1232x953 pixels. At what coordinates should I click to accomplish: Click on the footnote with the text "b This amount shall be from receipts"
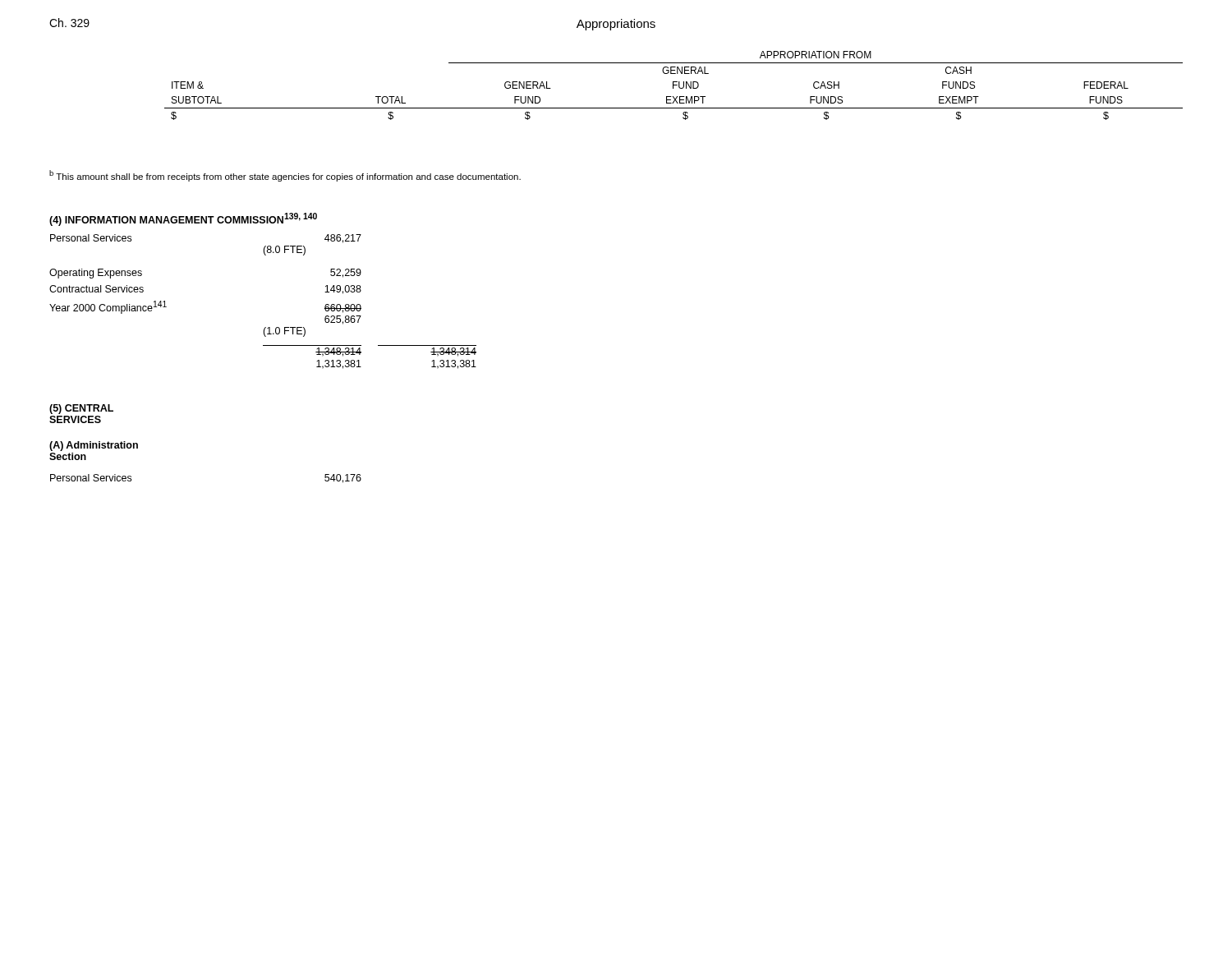click(x=285, y=175)
